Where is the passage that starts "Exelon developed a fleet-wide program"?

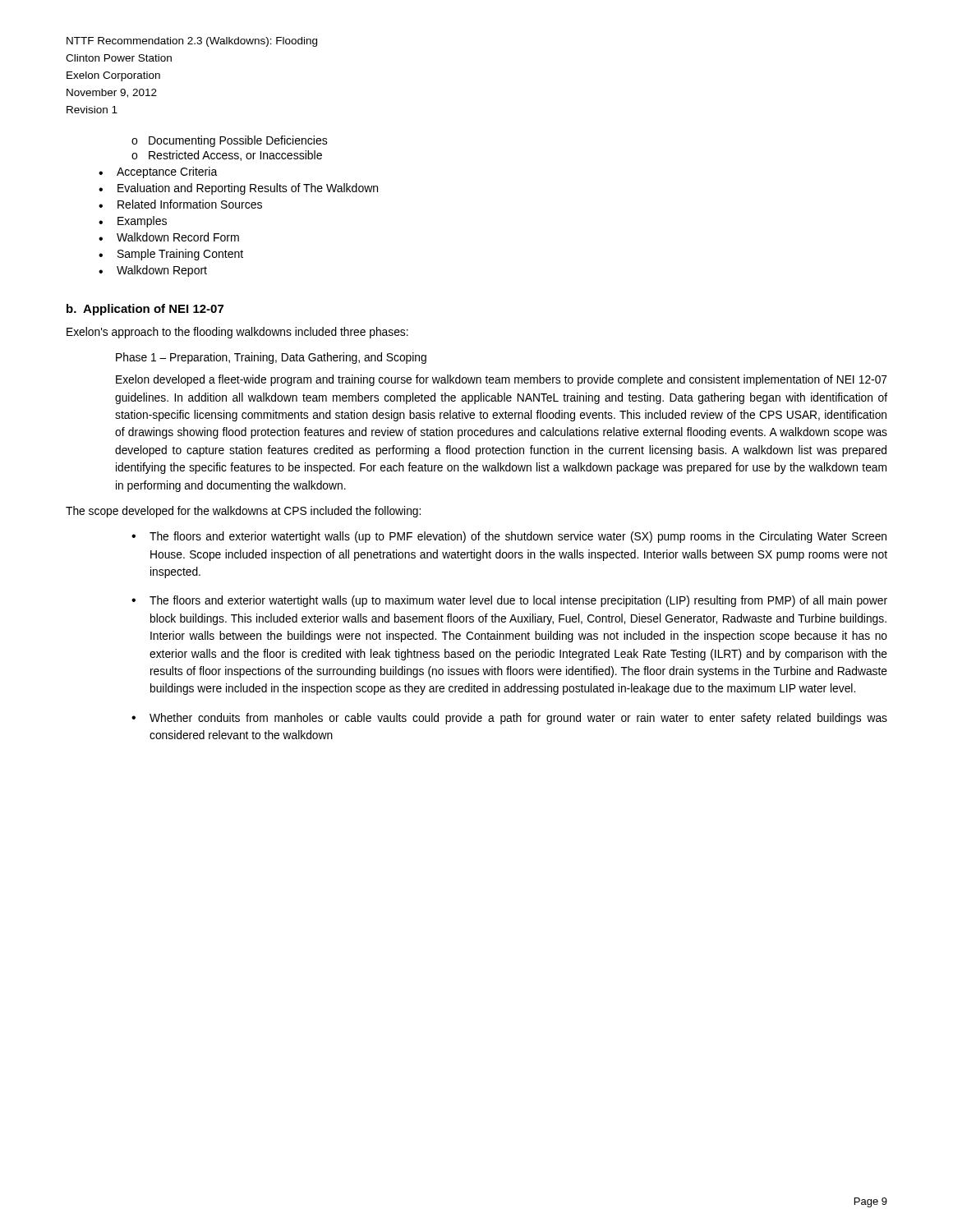pos(501,433)
